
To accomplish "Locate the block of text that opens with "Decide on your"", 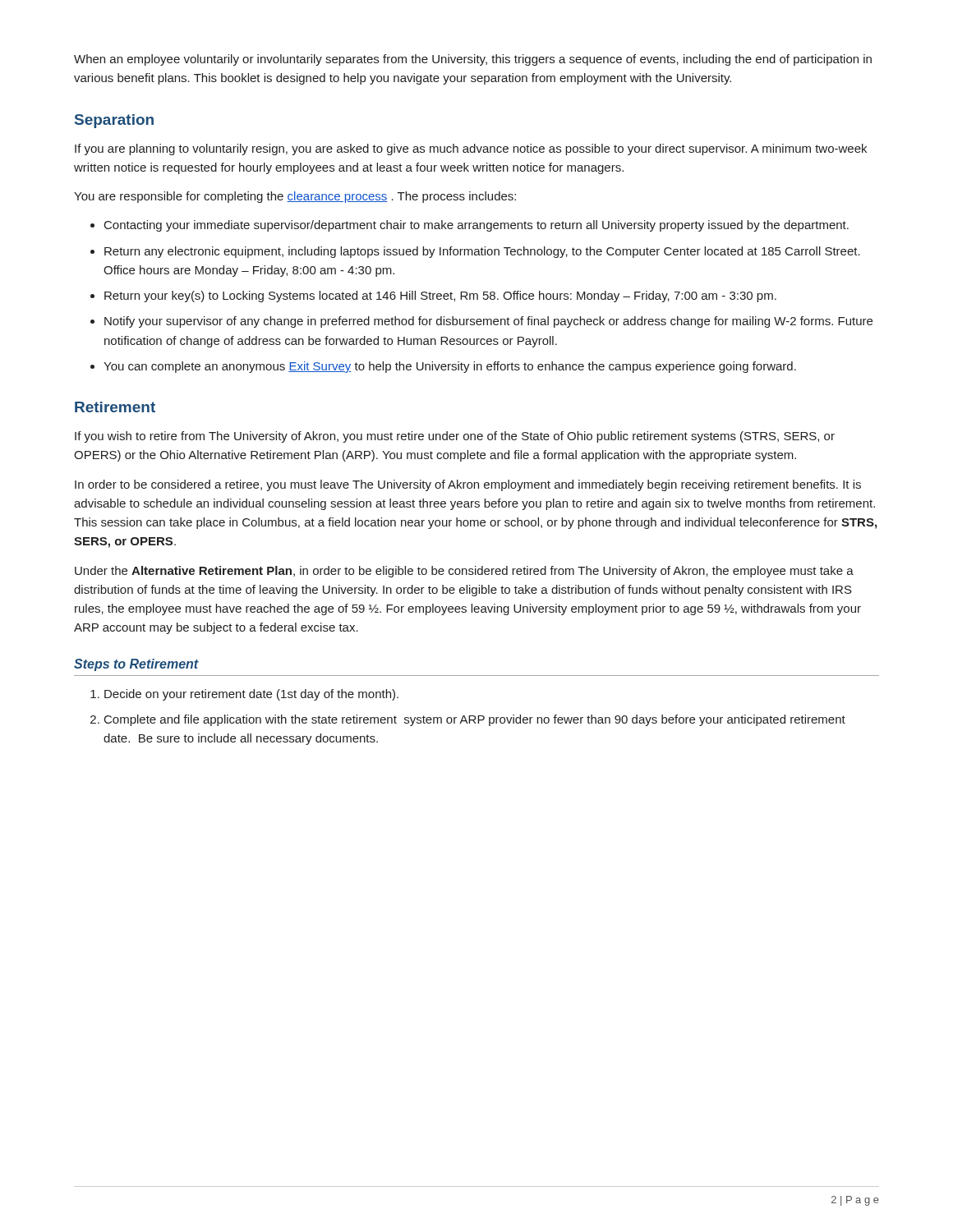I will tap(251, 693).
